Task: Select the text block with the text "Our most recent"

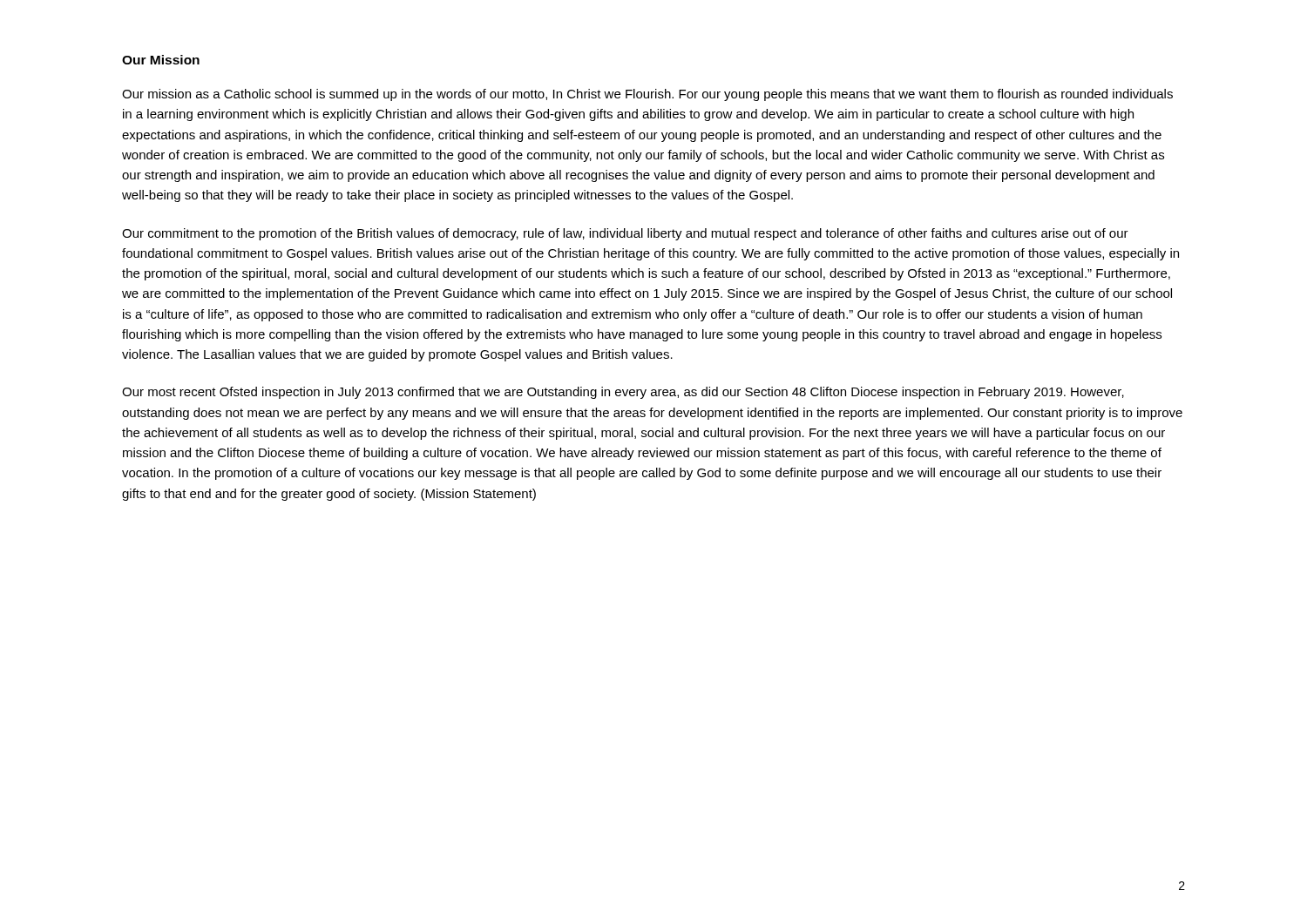Action: (x=652, y=442)
